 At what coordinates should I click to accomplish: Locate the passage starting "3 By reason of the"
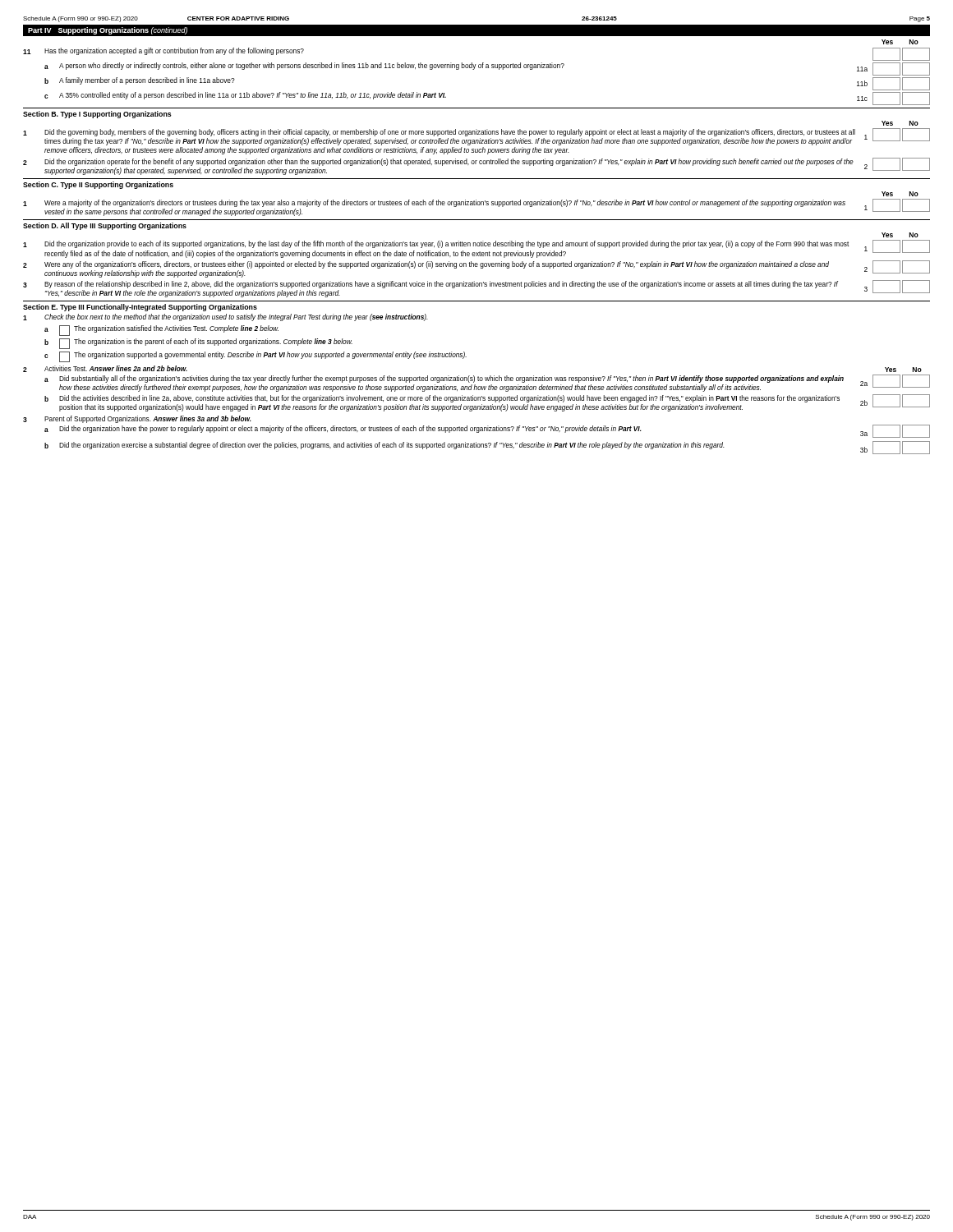(x=476, y=289)
